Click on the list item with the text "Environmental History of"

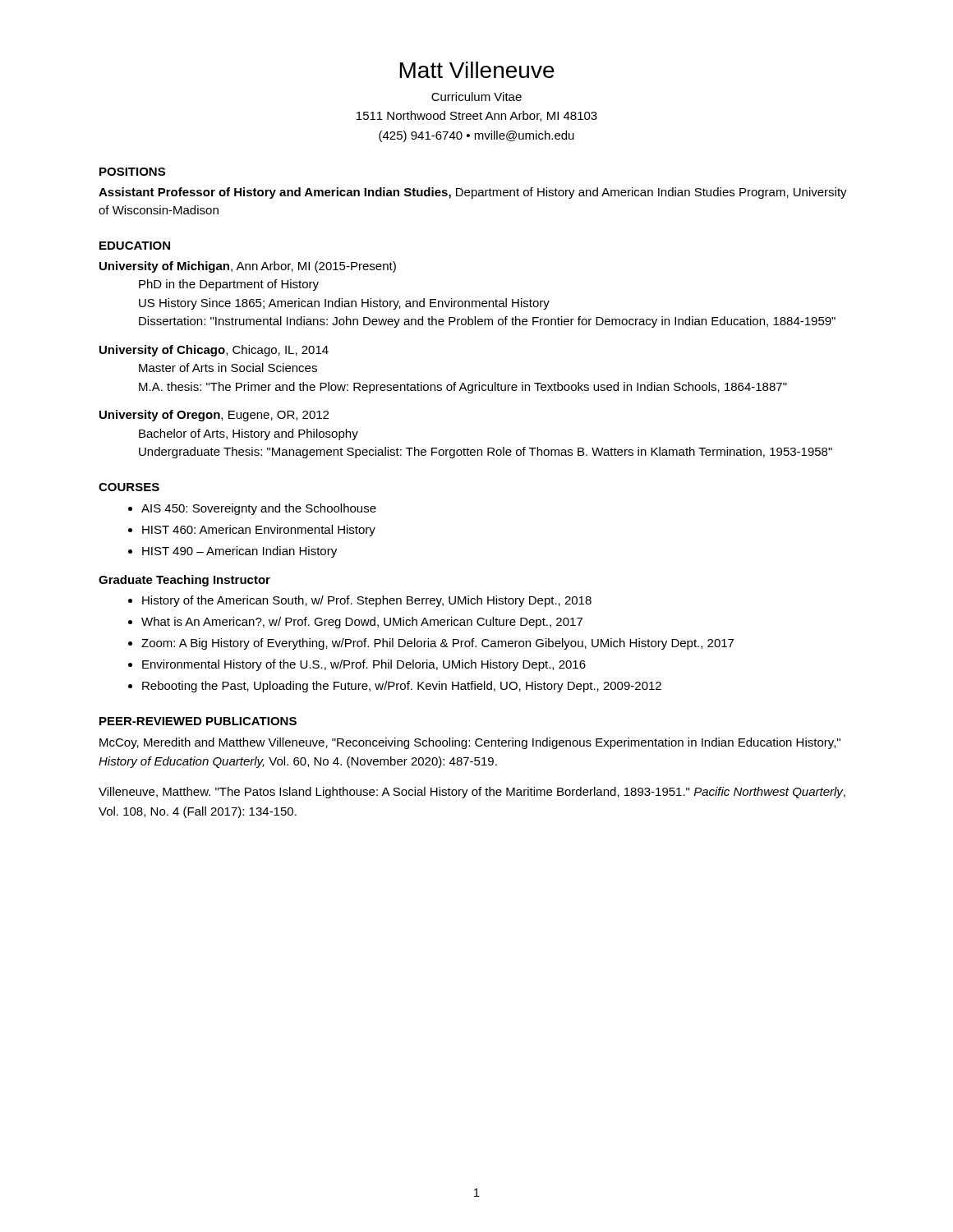pyautogui.click(x=364, y=664)
